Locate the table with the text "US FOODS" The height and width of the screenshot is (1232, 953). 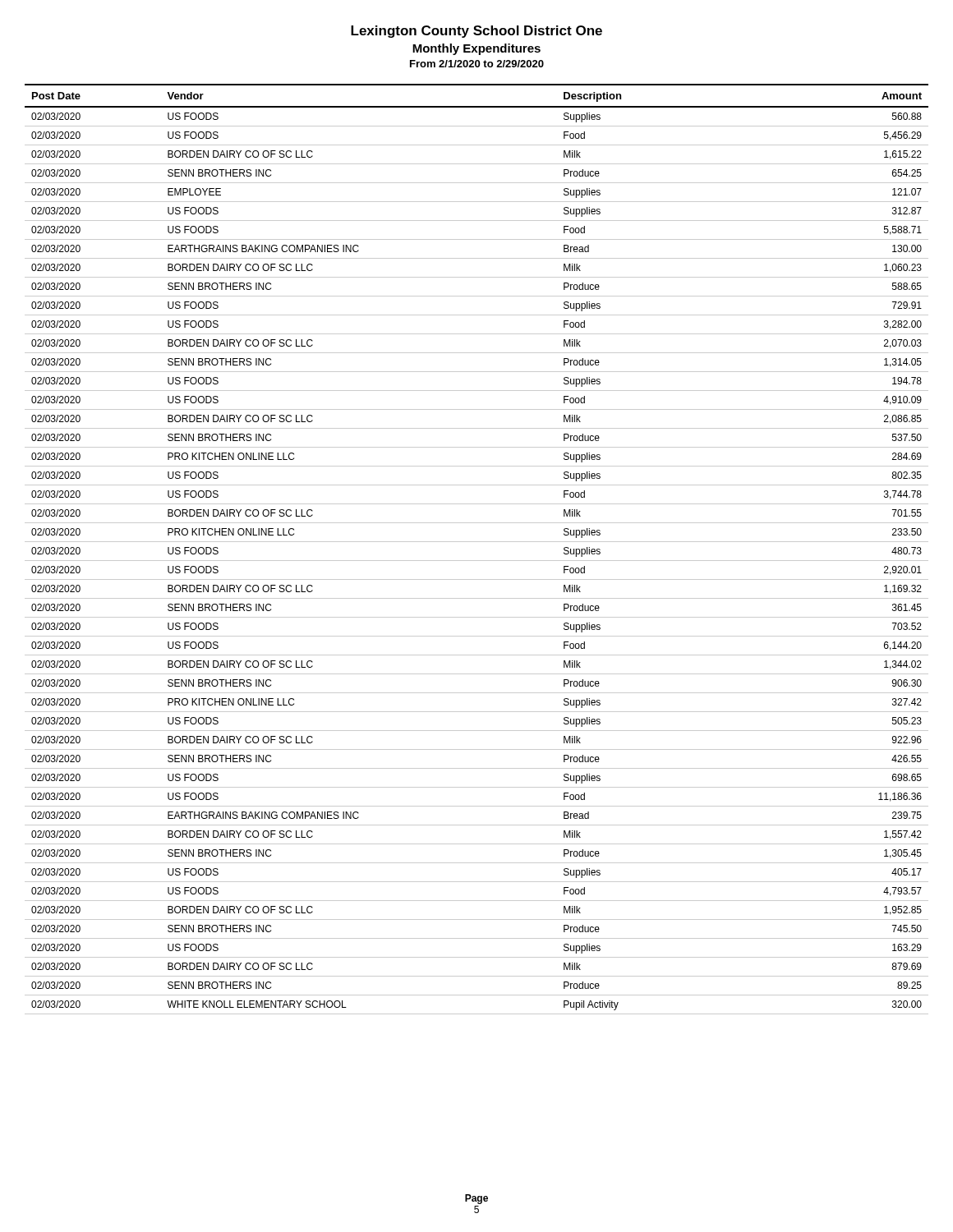[x=476, y=549]
